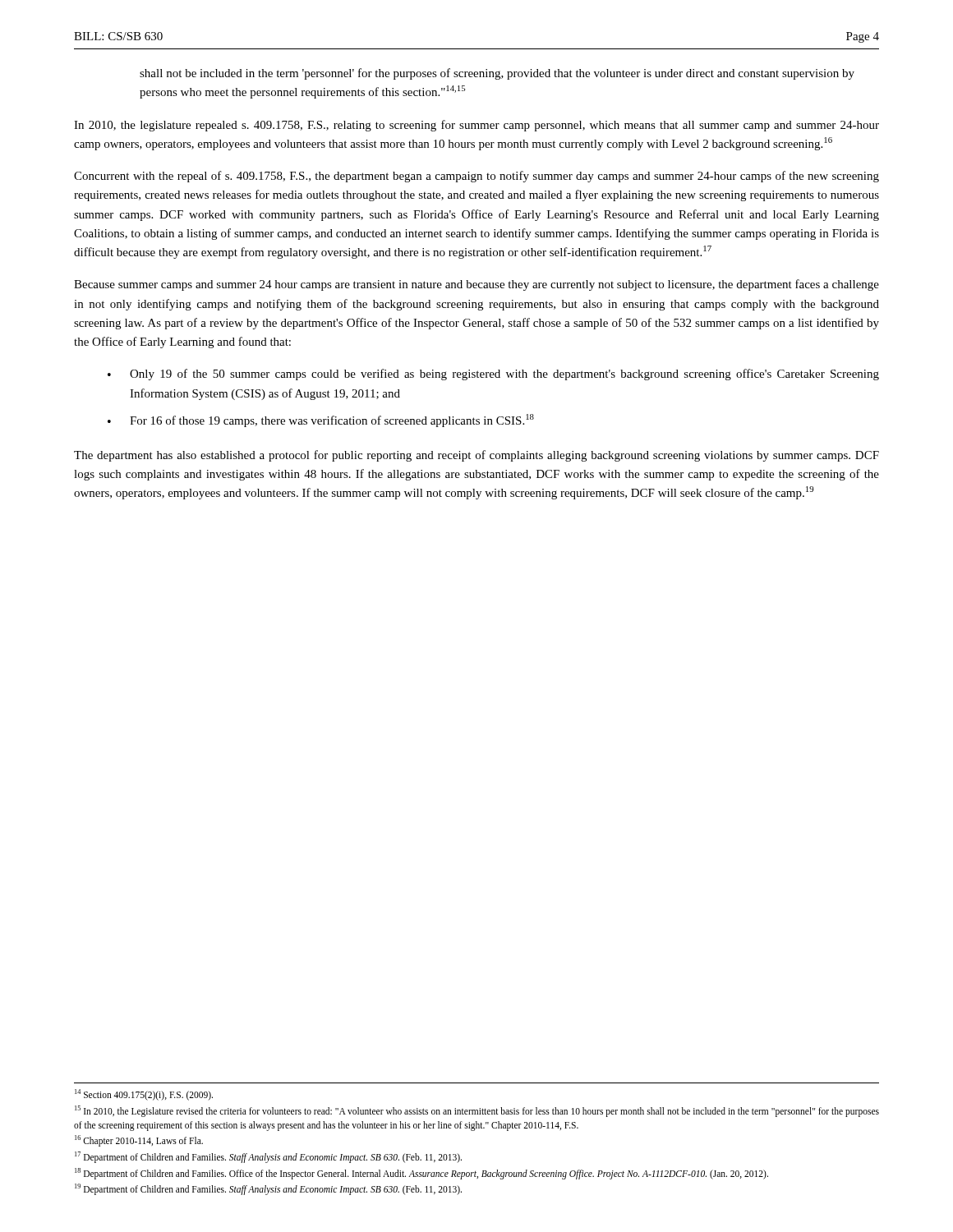Locate the block of text that opens with "18 Department of Children"

[421, 1173]
